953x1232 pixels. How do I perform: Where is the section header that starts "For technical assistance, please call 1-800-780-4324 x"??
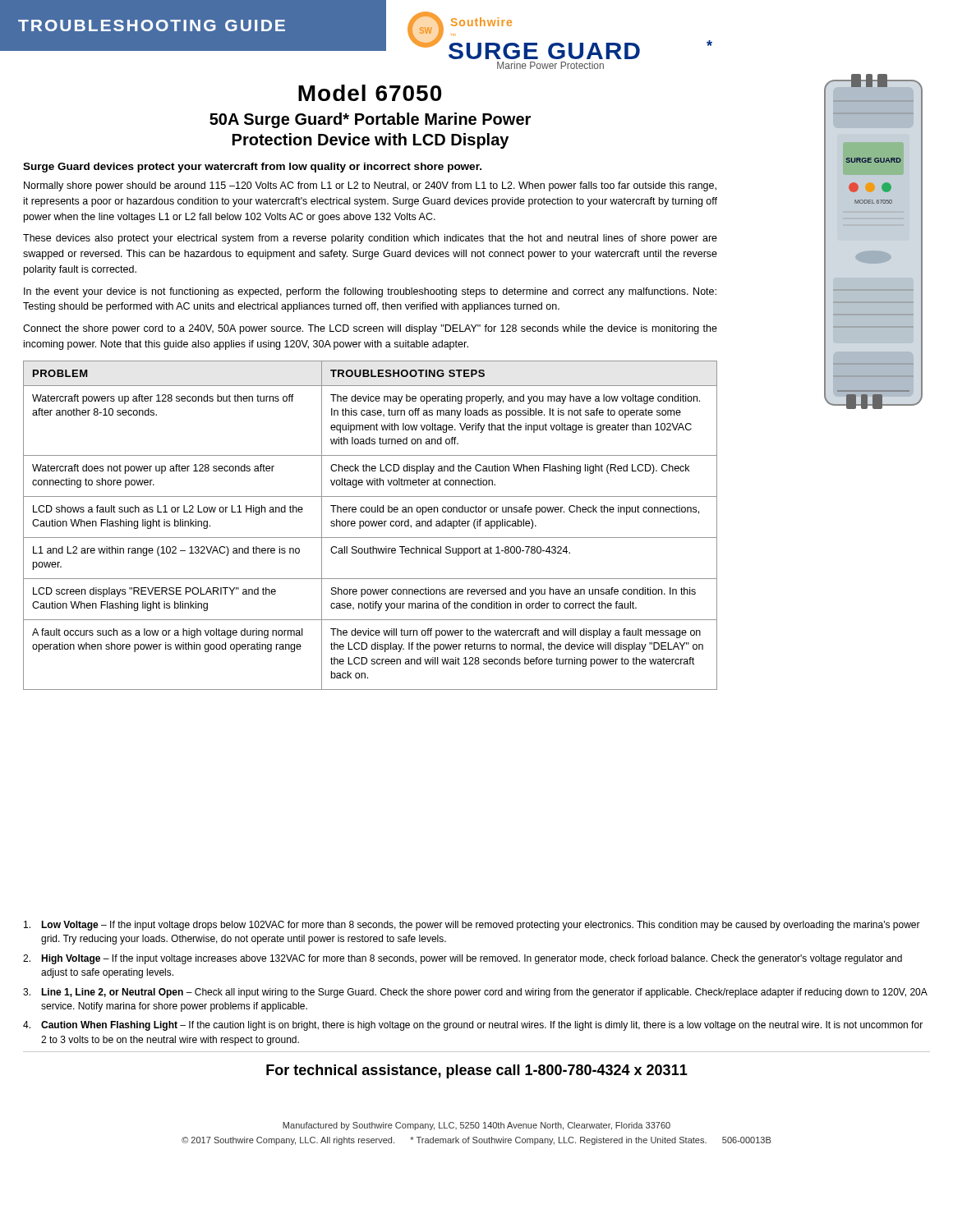[476, 1070]
